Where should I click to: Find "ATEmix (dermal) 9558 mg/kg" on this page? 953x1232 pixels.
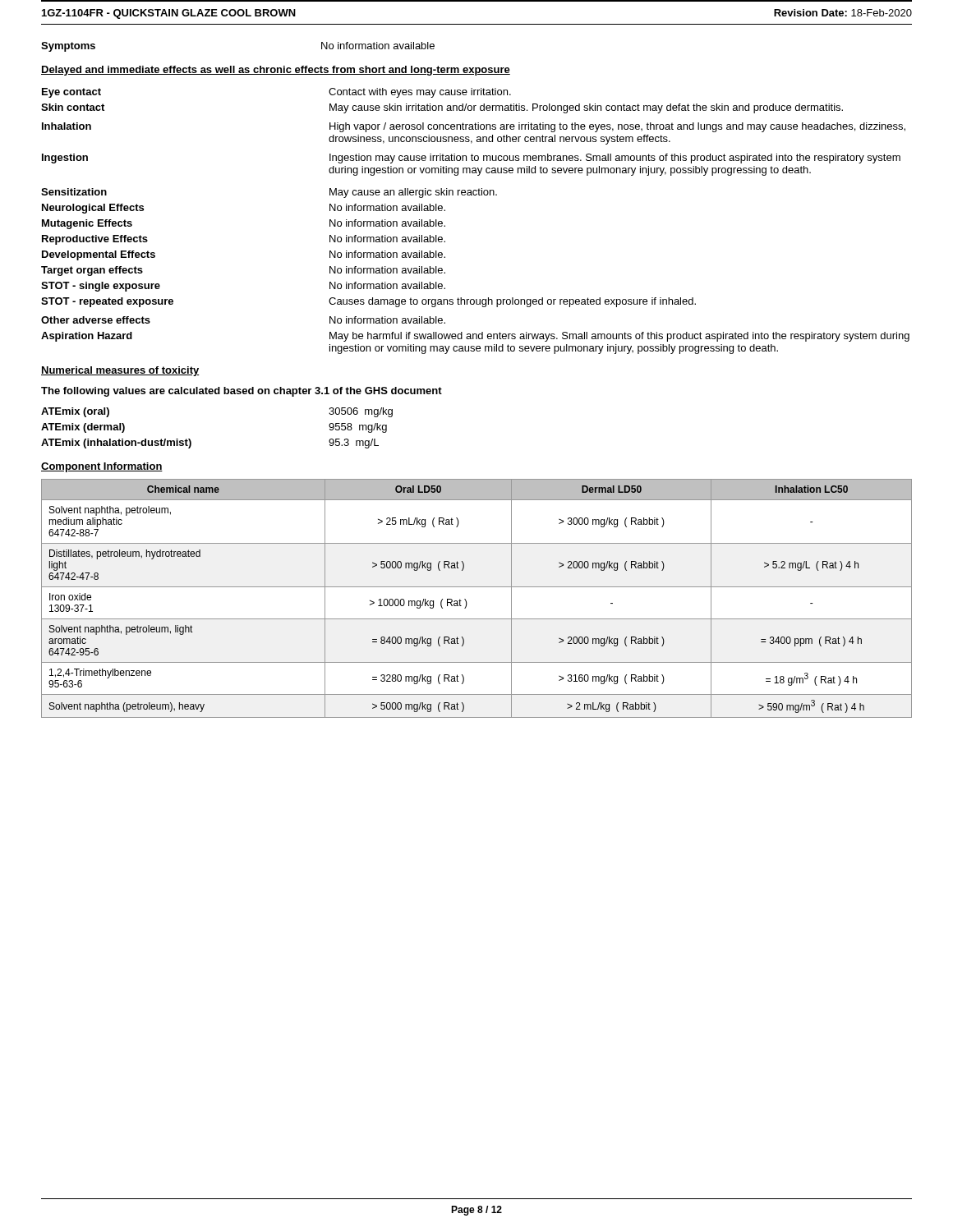(84, 428)
